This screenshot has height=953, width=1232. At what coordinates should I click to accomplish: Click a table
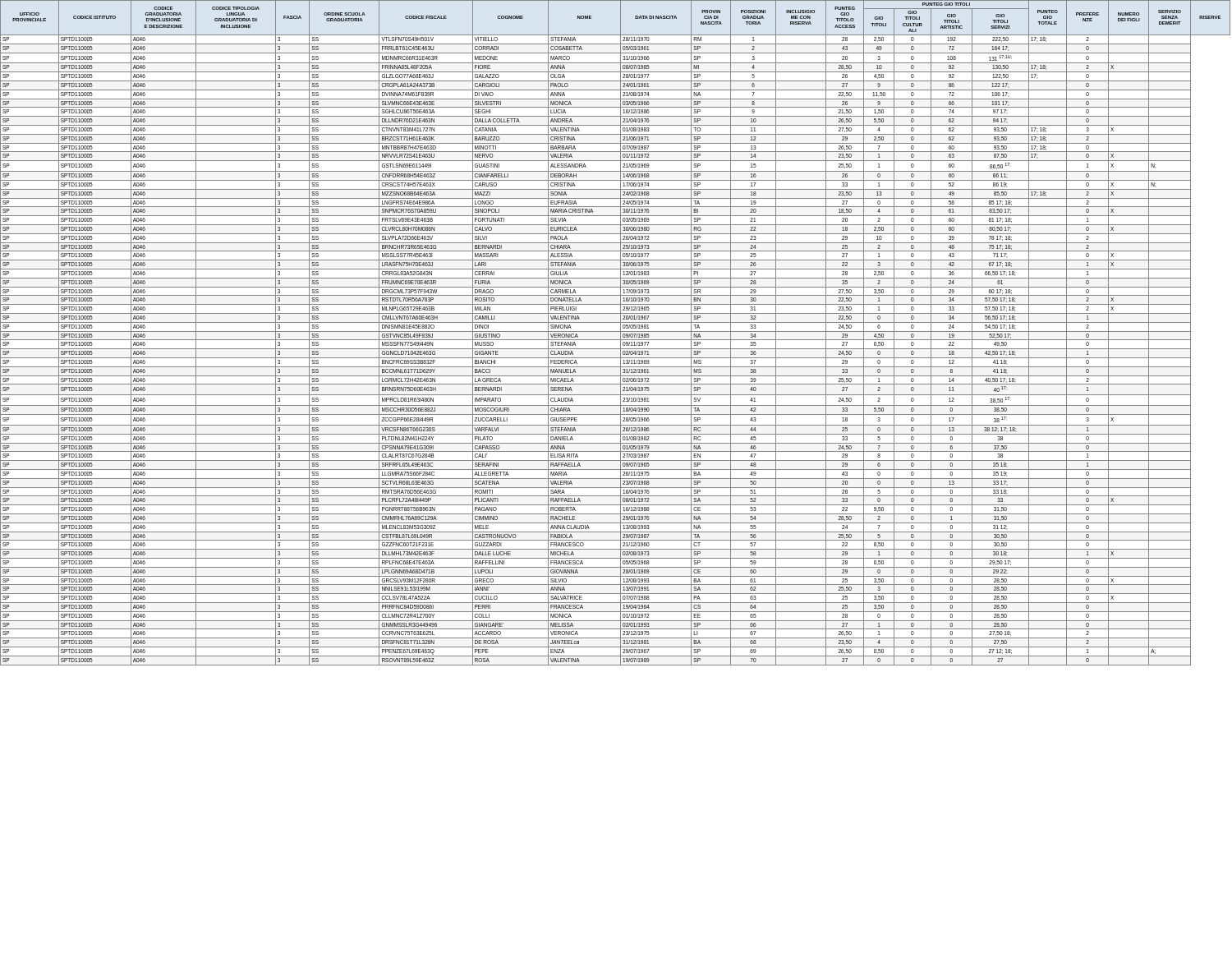point(616,333)
